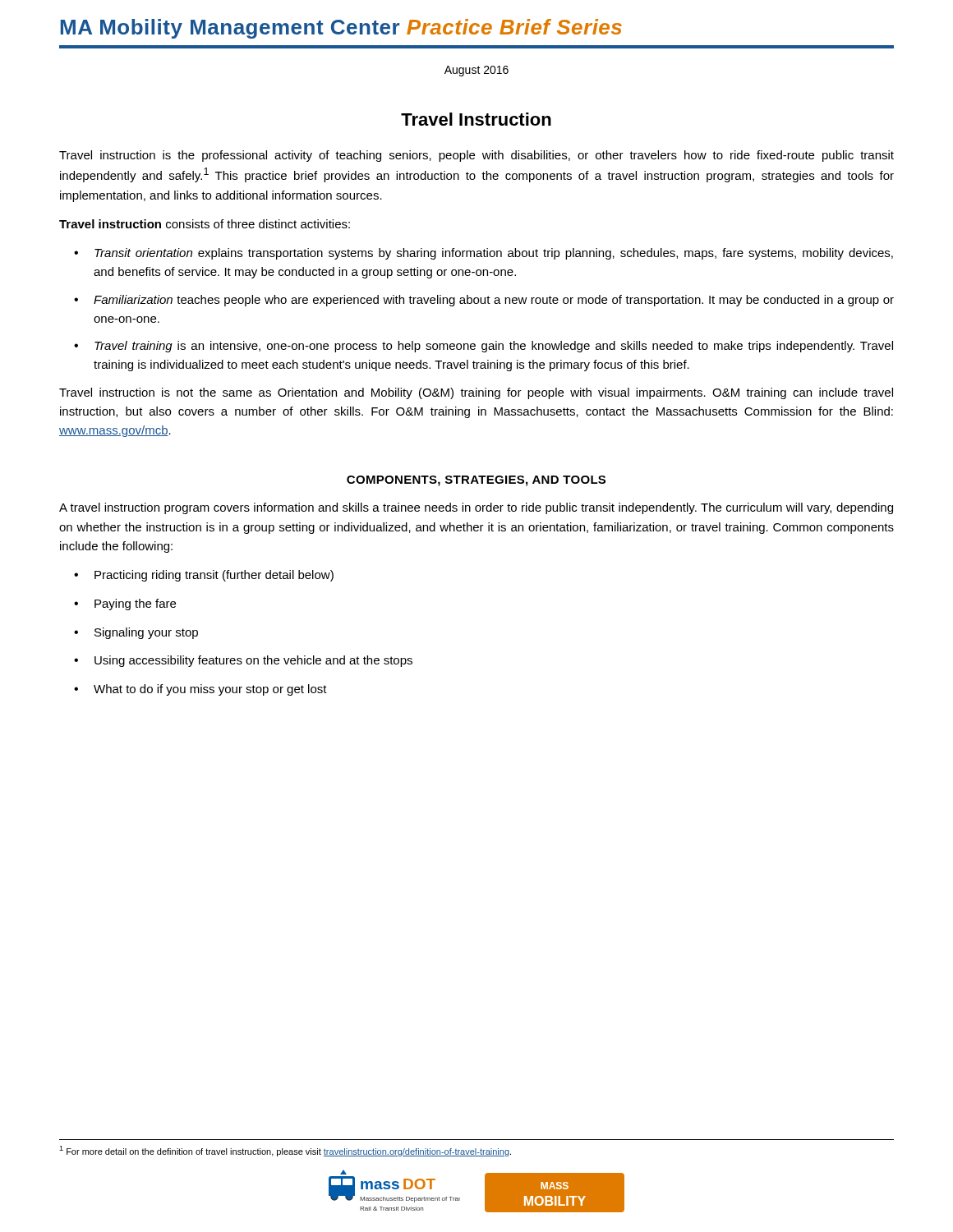Image resolution: width=953 pixels, height=1232 pixels.
Task: Select the list item that reads "• Paying the fare"
Action: [x=125, y=604]
